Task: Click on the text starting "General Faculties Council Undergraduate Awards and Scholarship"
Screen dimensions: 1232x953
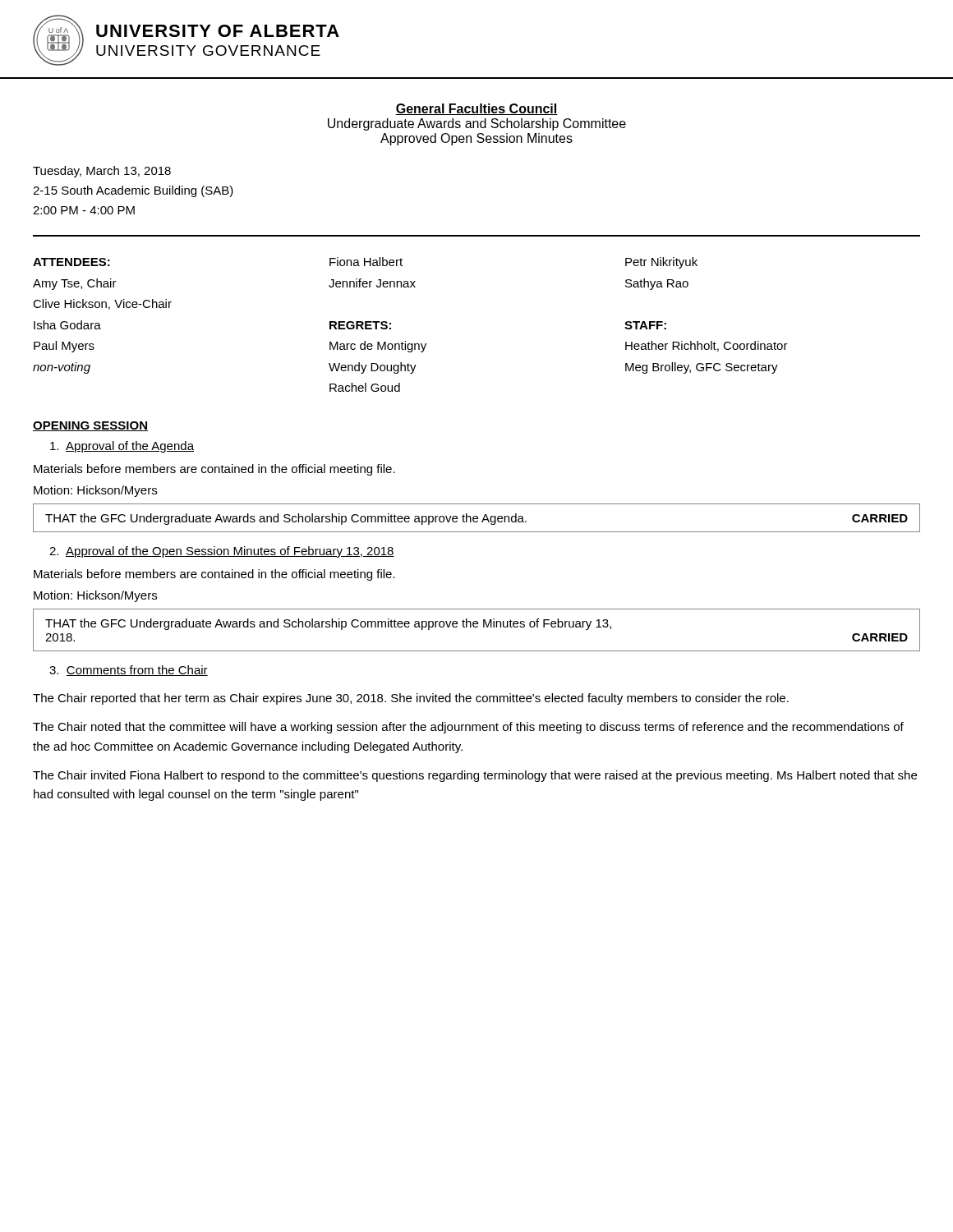Action: [x=476, y=124]
